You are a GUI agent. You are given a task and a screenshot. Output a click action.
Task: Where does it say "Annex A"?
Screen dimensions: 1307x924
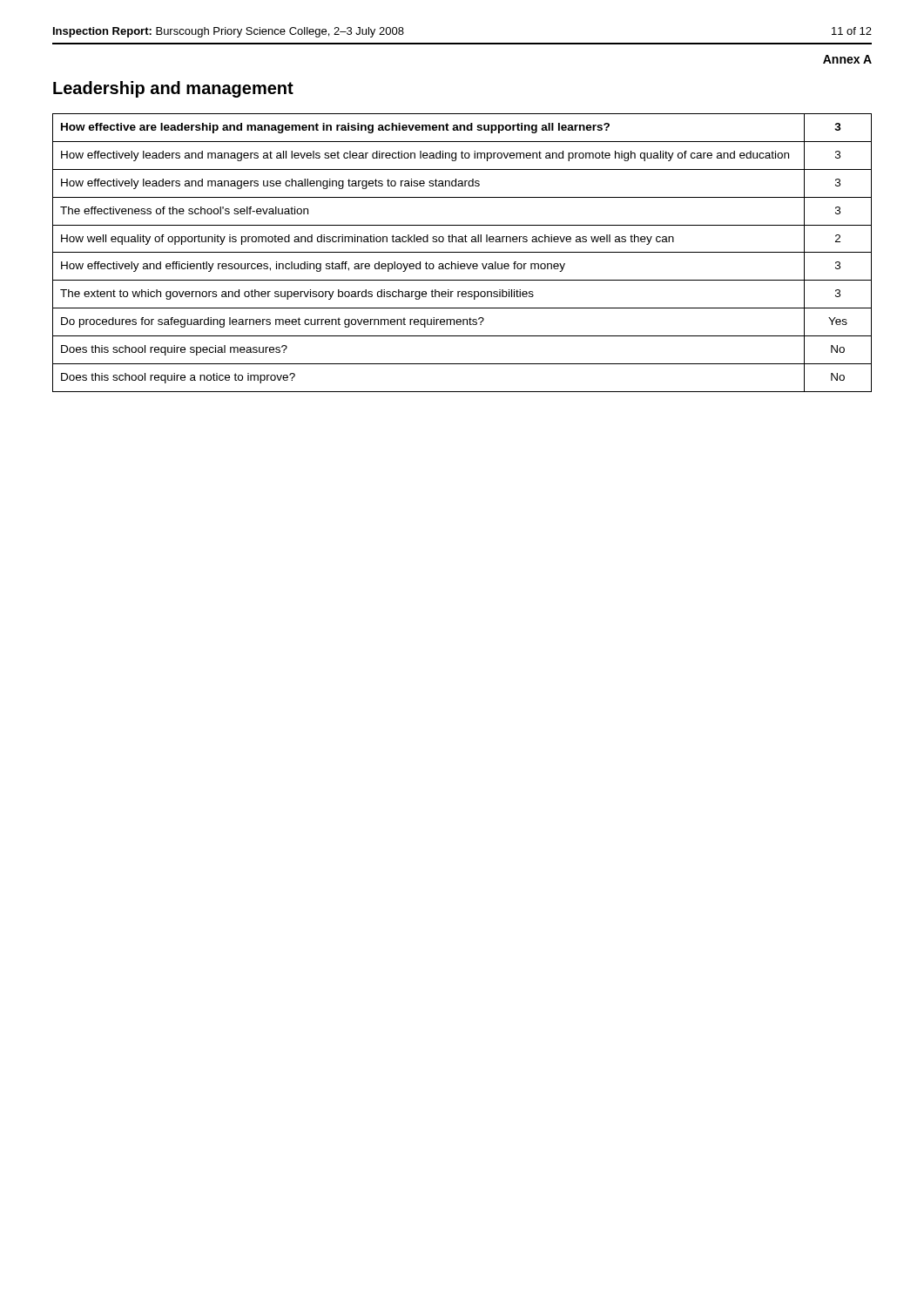coord(847,59)
